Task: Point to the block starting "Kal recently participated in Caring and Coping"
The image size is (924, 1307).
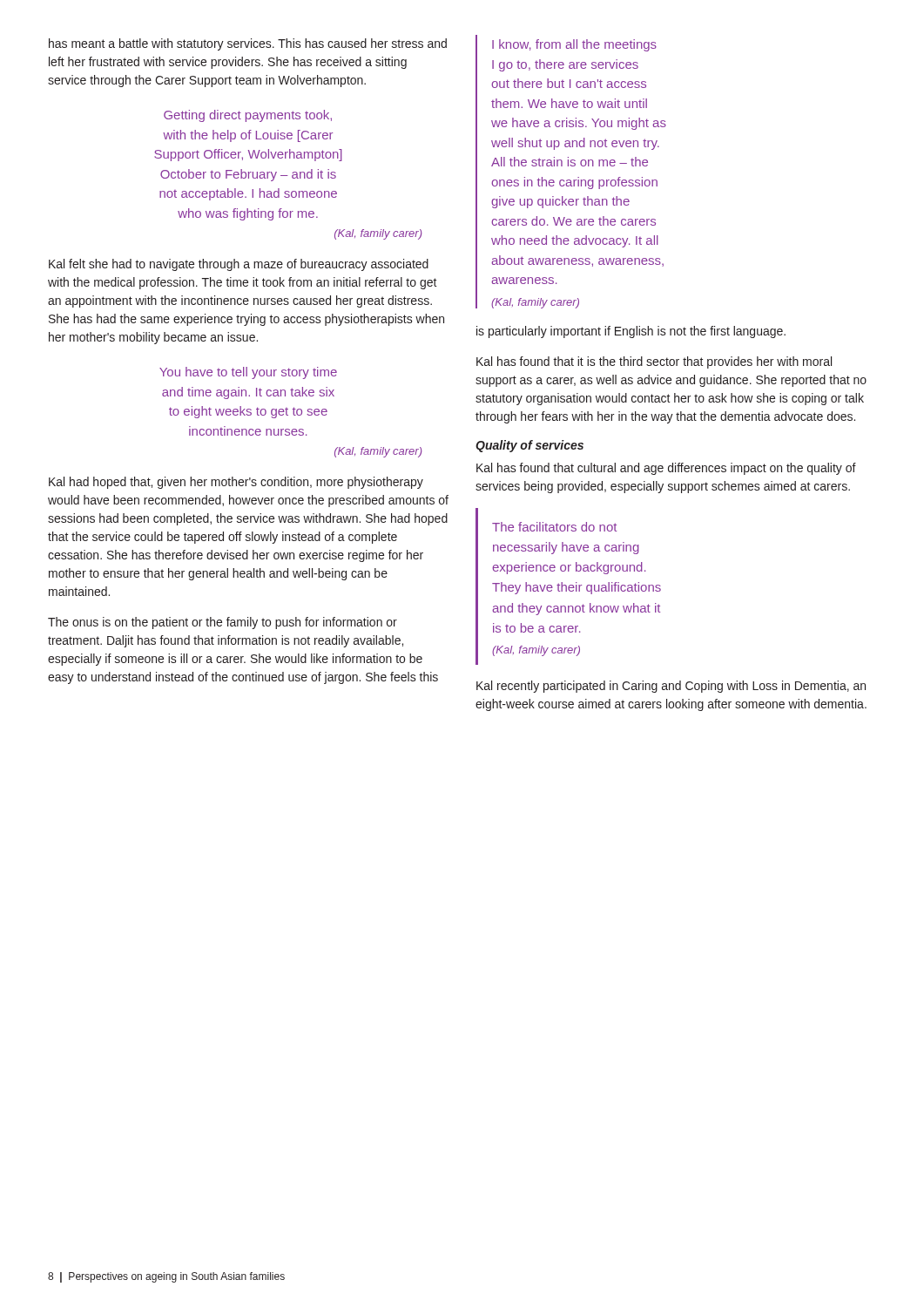Action: (x=676, y=695)
